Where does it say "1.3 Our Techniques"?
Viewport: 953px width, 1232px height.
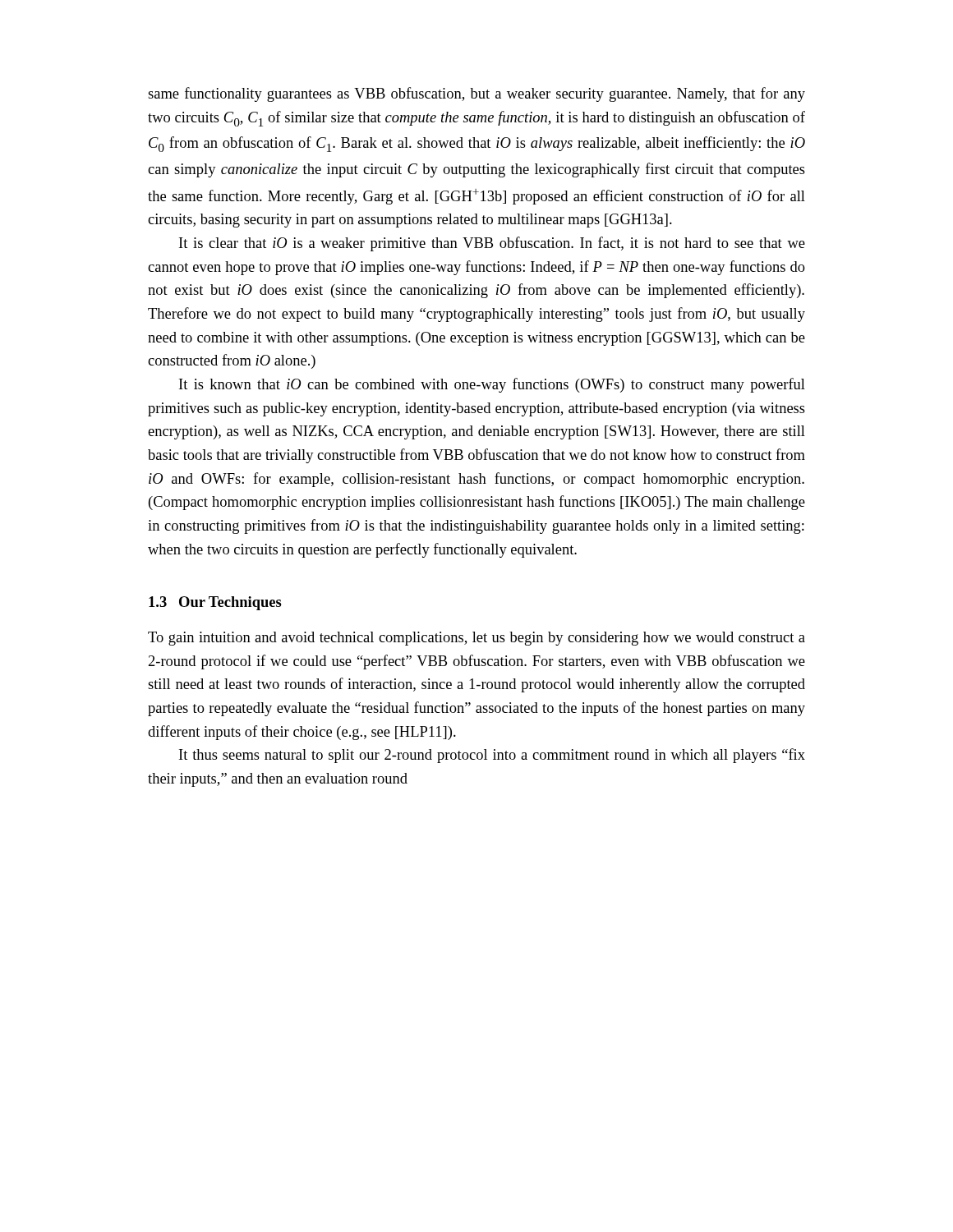click(215, 603)
